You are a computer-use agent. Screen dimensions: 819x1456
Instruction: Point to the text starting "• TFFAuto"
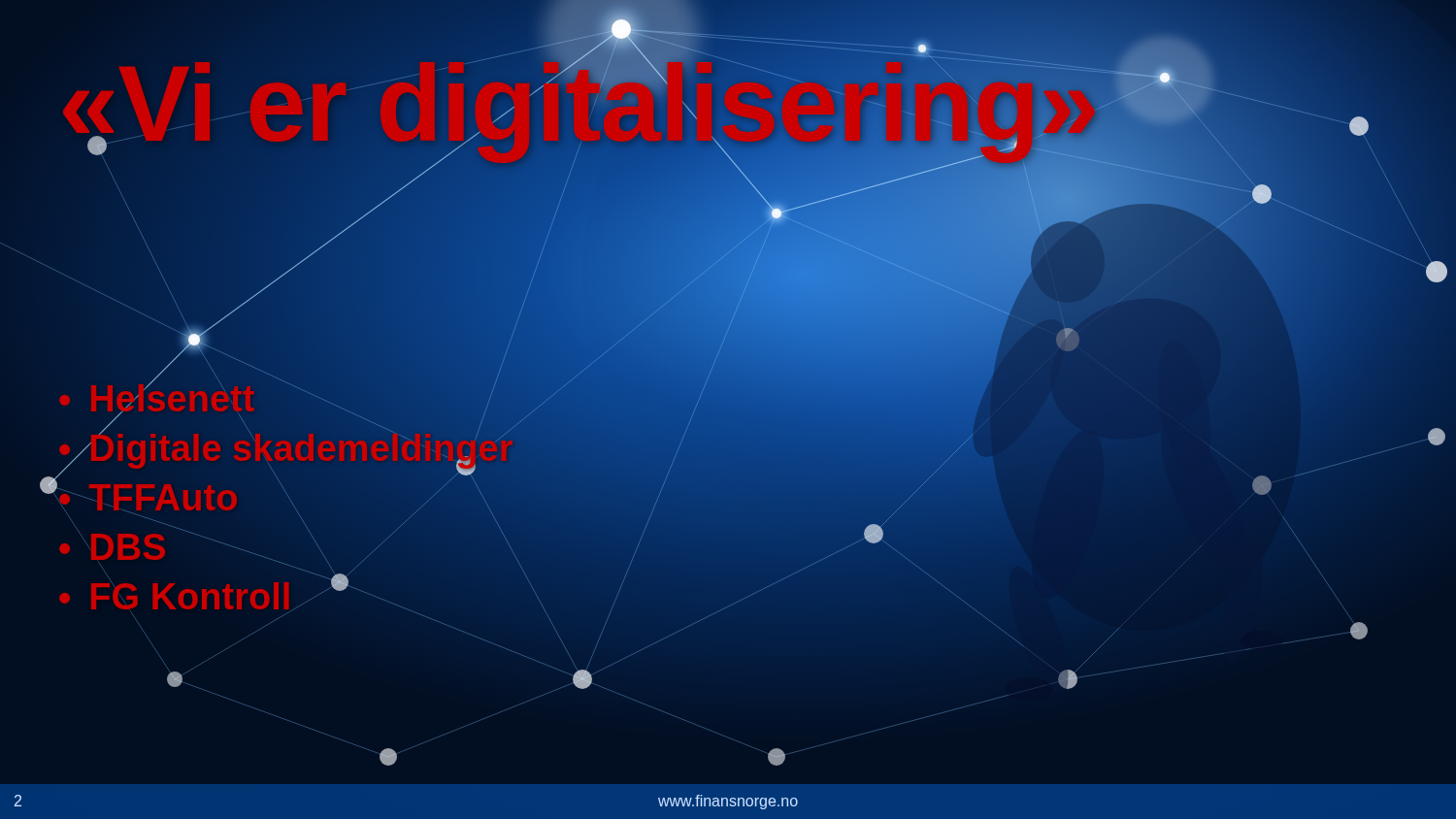tap(148, 498)
